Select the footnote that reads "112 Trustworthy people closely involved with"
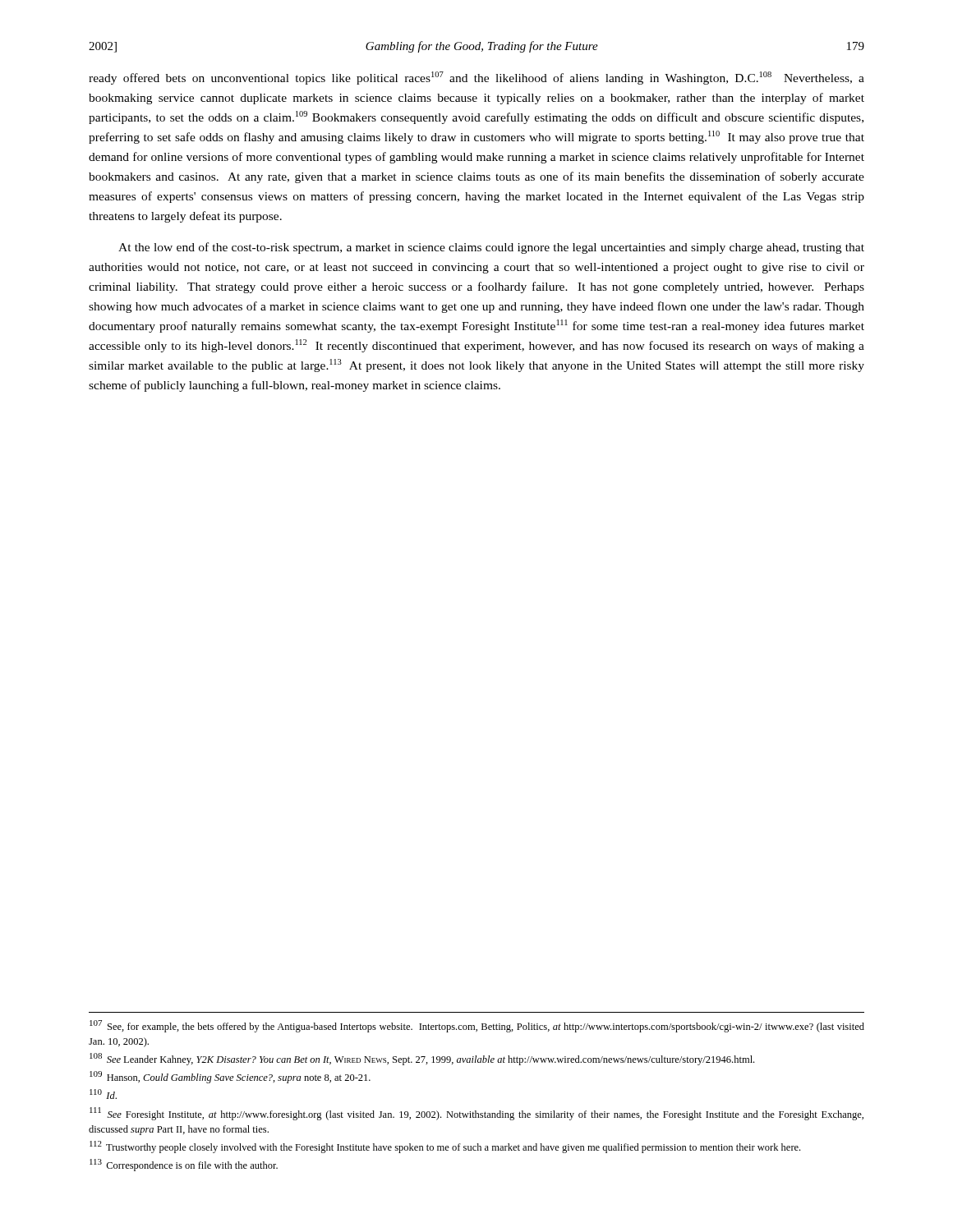The width and height of the screenshot is (953, 1232). [x=445, y=1146]
